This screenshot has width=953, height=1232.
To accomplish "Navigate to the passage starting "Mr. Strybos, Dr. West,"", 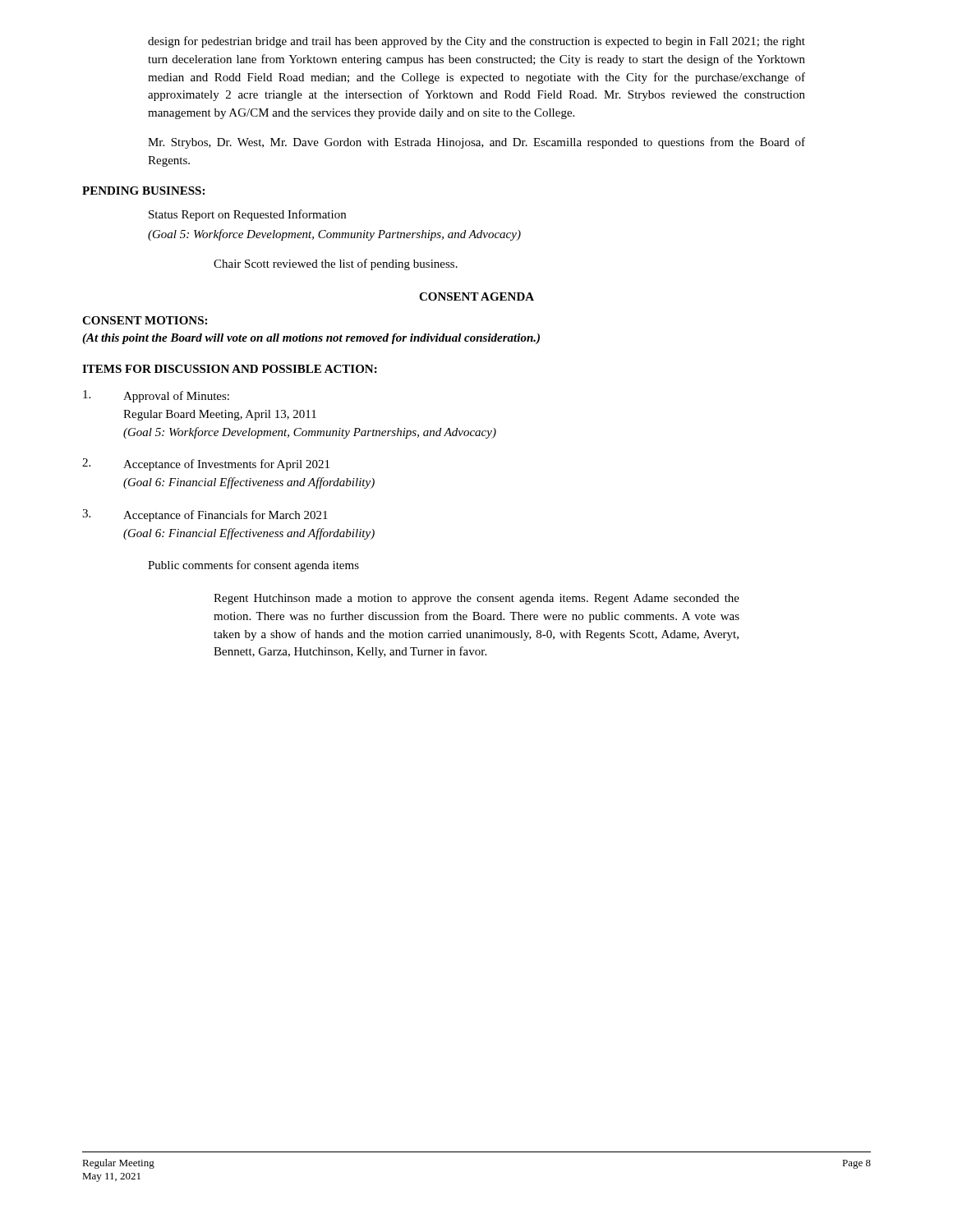I will (476, 152).
